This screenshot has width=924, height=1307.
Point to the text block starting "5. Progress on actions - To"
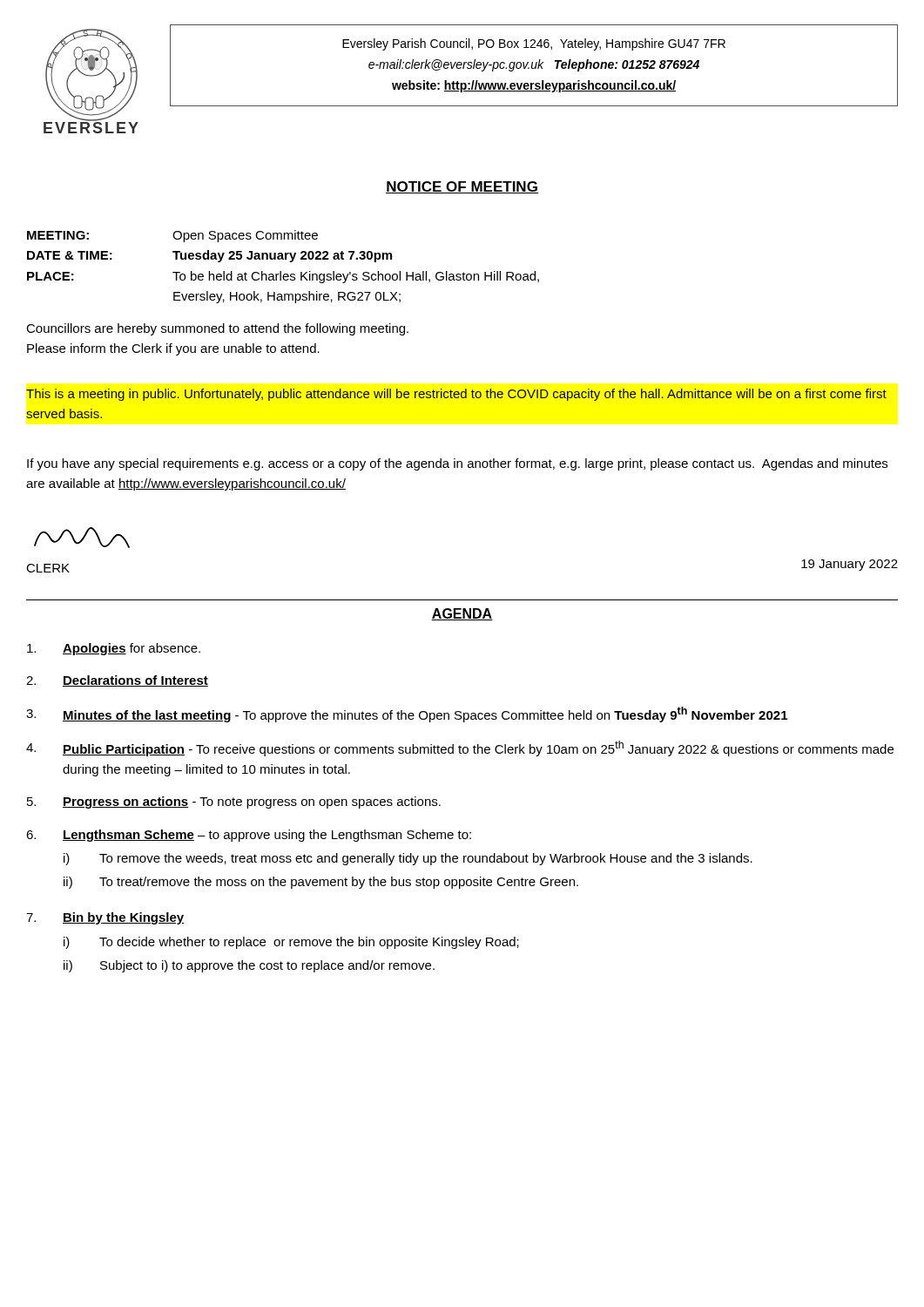click(x=234, y=802)
